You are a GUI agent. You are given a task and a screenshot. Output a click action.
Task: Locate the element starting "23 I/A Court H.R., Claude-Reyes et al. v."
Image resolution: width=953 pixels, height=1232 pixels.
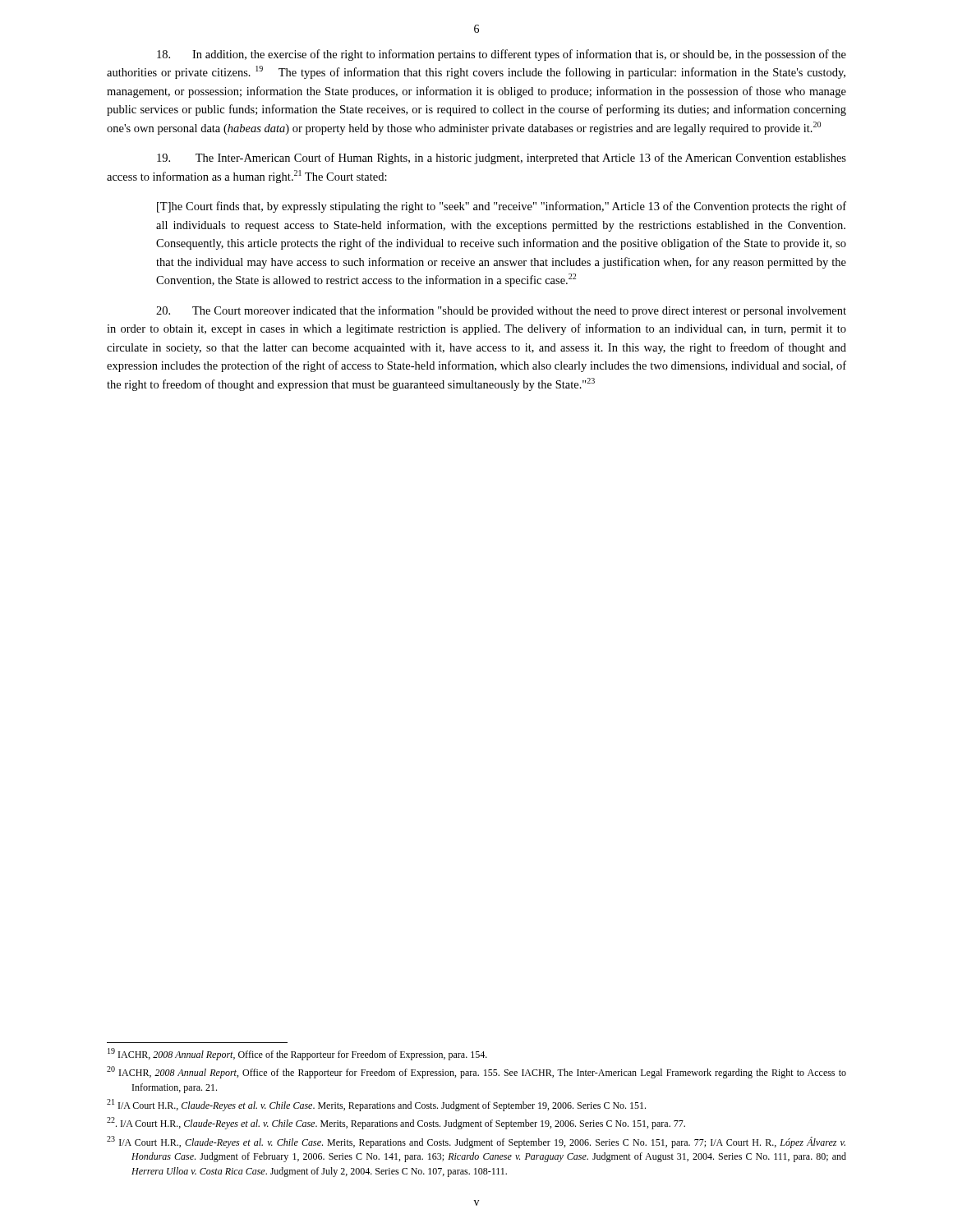click(476, 1156)
